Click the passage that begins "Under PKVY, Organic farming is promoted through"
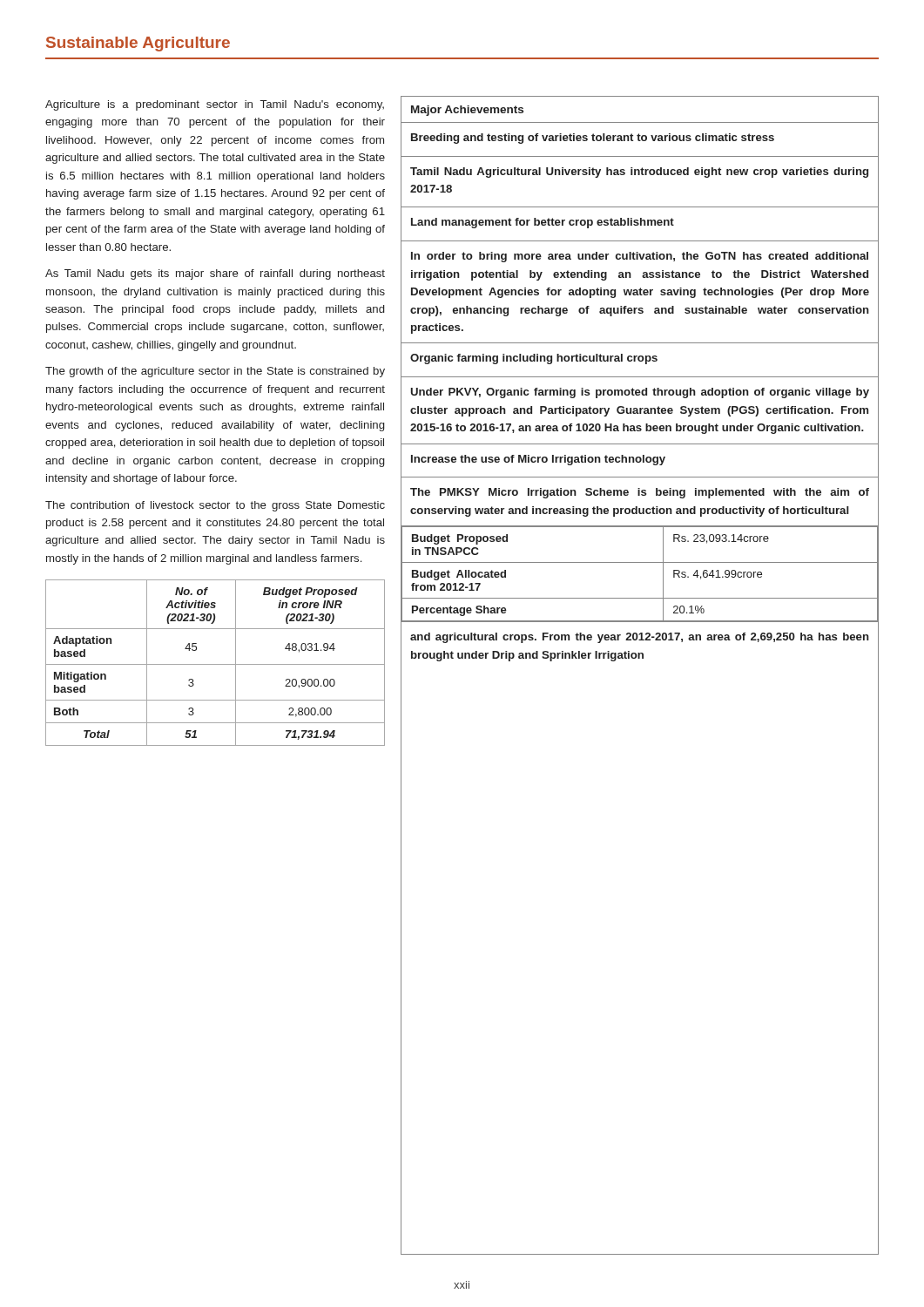The width and height of the screenshot is (924, 1307). tap(640, 410)
